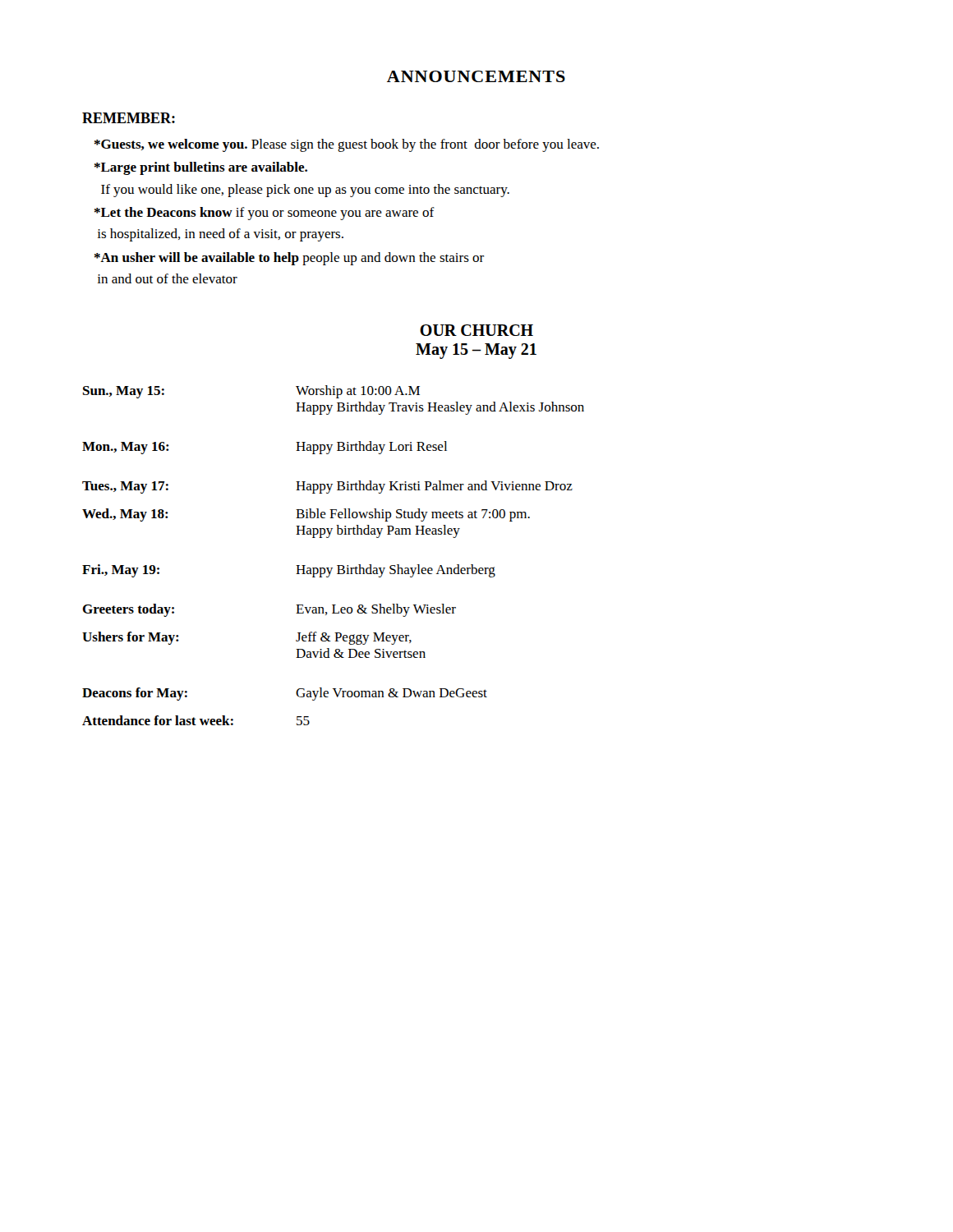953x1232 pixels.
Task: Find the list item that reads "*Large print bulletins are available. If you"
Action: pyautogui.click(x=302, y=178)
